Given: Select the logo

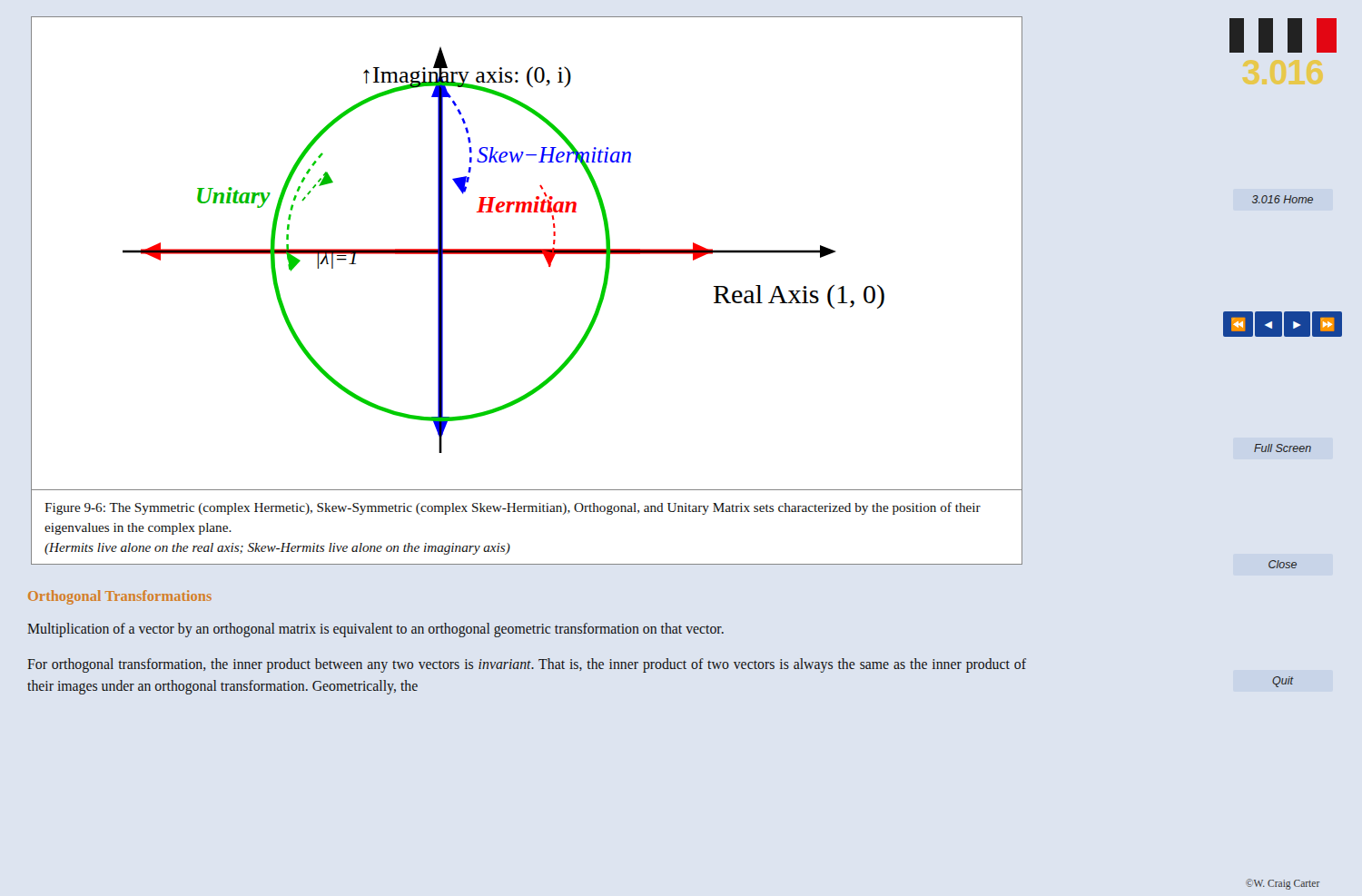Looking at the screenshot, I should [1283, 54].
